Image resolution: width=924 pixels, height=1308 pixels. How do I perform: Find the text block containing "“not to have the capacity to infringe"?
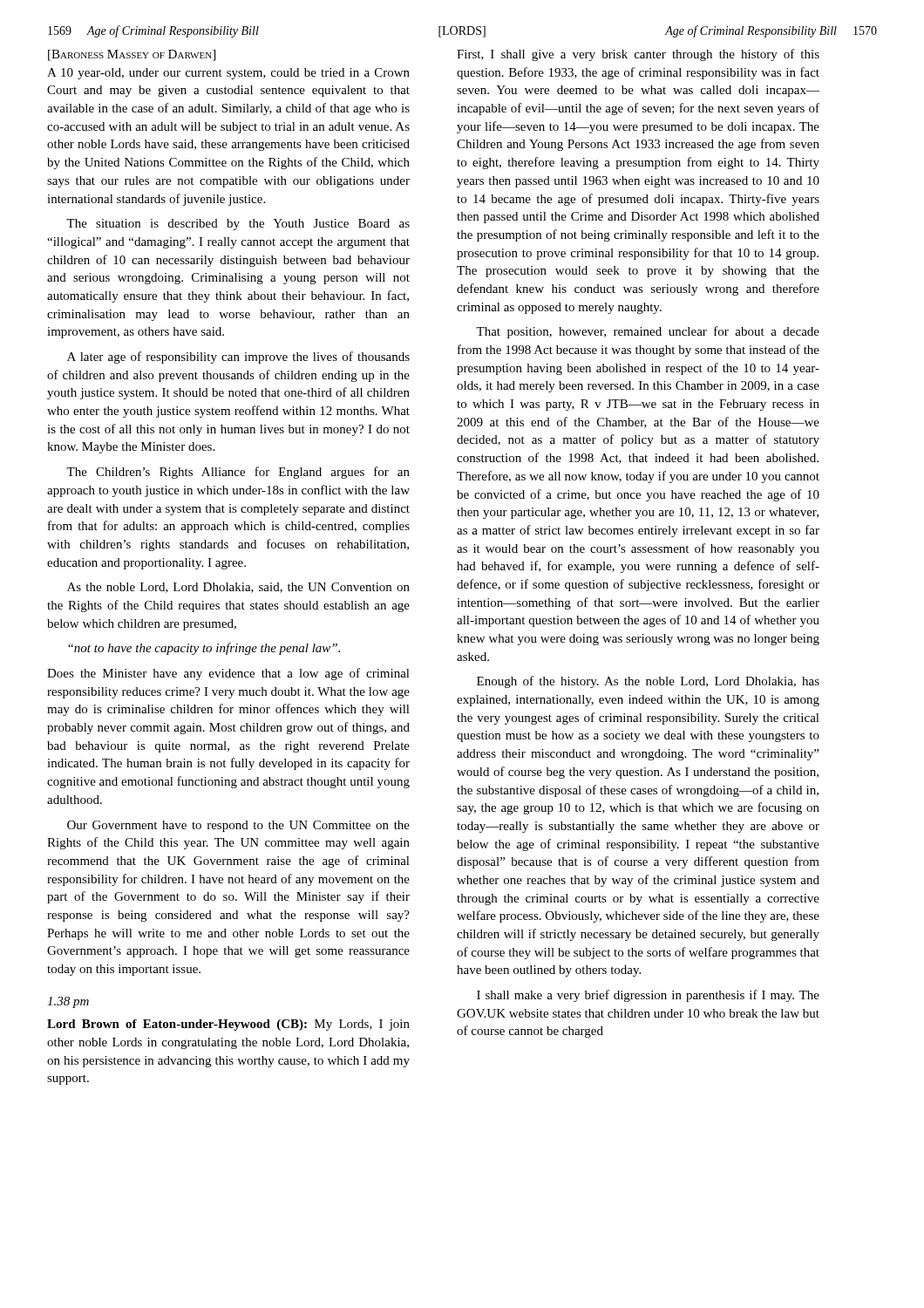point(238,649)
